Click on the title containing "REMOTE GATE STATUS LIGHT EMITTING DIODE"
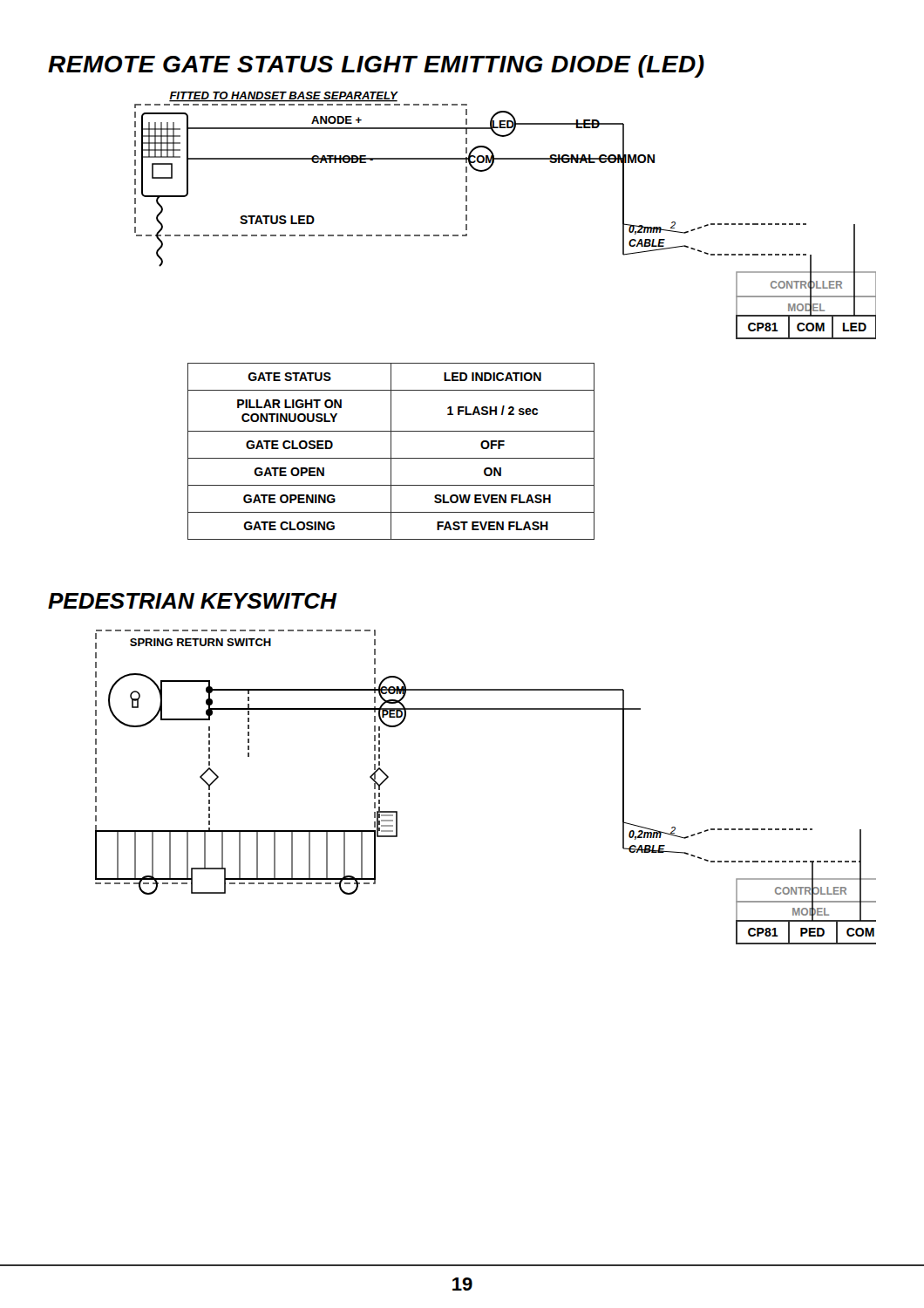 tap(376, 64)
